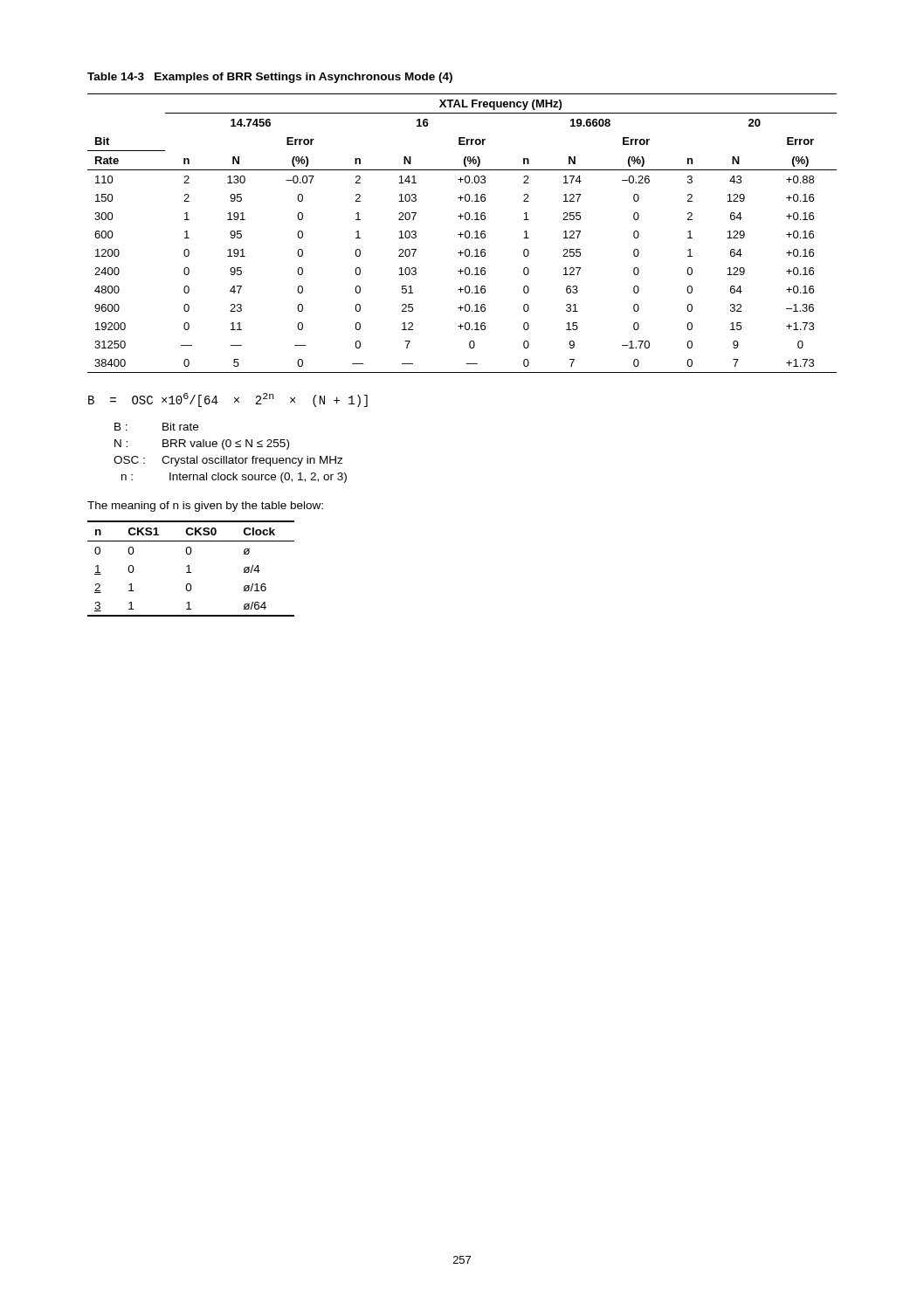The width and height of the screenshot is (924, 1310).
Task: Find the region starting "B = OSC ×106/[64 × 22n ×"
Action: (x=229, y=399)
